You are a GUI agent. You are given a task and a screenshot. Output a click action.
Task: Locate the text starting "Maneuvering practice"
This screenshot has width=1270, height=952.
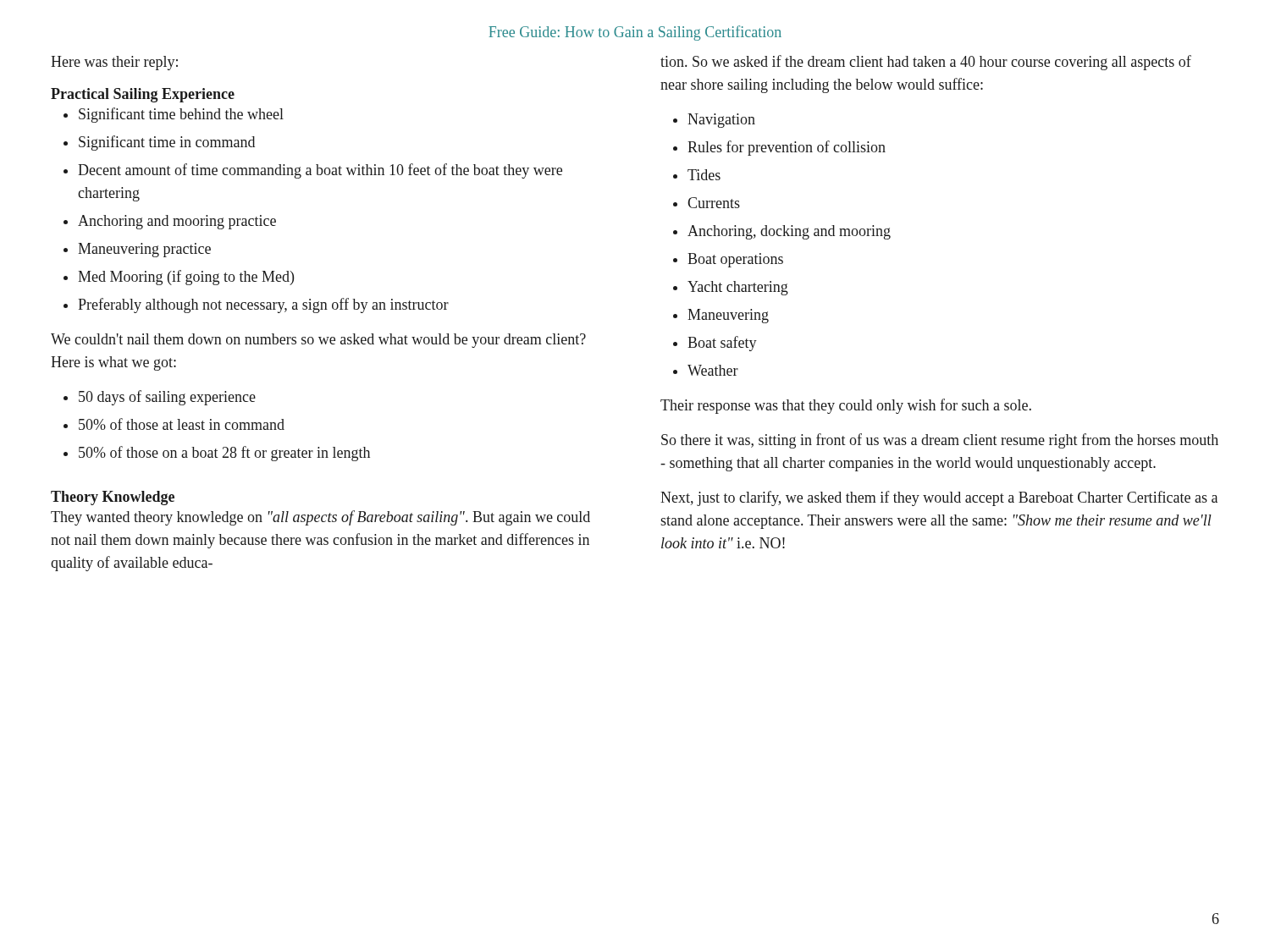pos(145,249)
